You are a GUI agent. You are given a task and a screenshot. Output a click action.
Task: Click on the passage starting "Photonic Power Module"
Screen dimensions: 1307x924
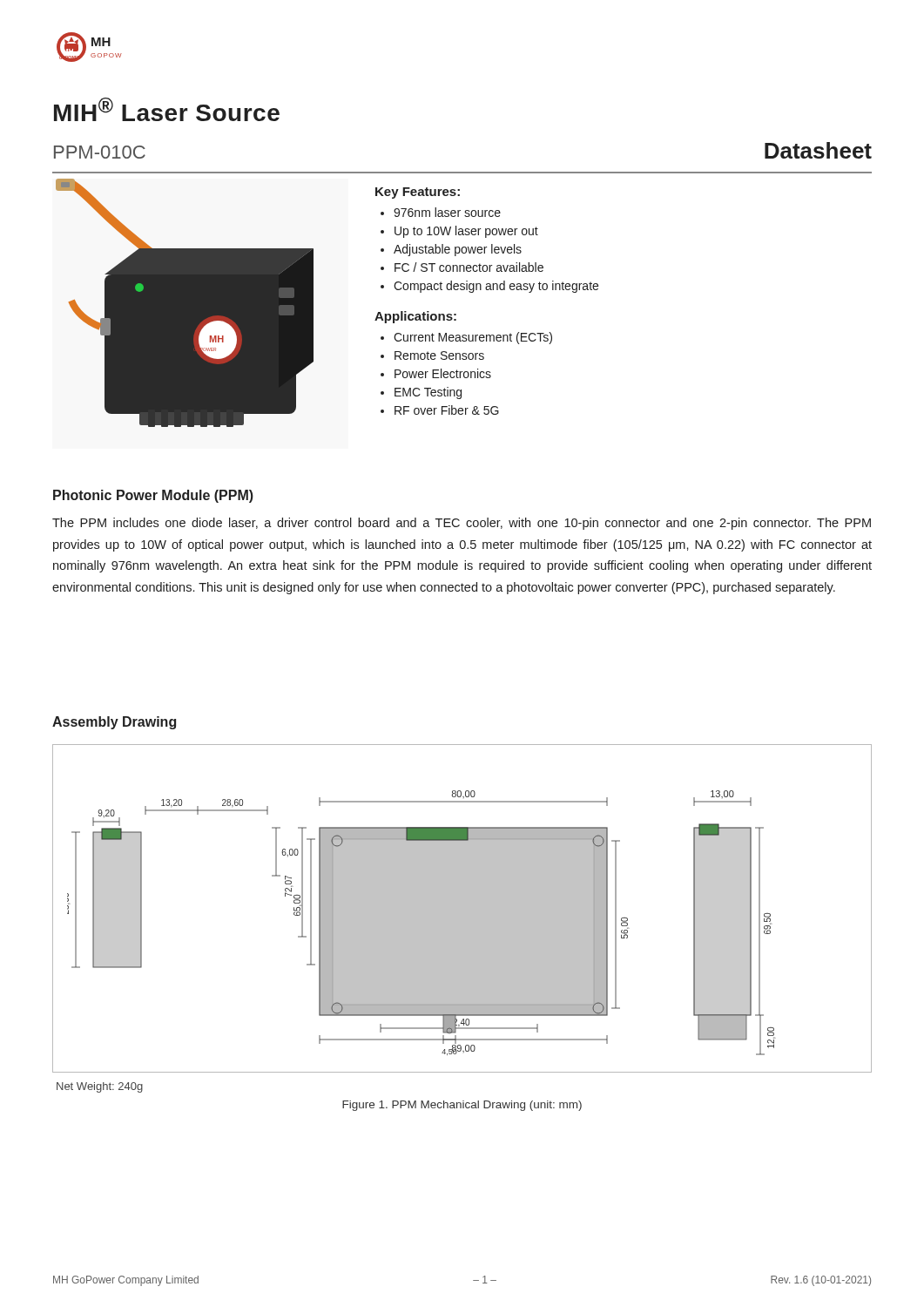point(153,495)
